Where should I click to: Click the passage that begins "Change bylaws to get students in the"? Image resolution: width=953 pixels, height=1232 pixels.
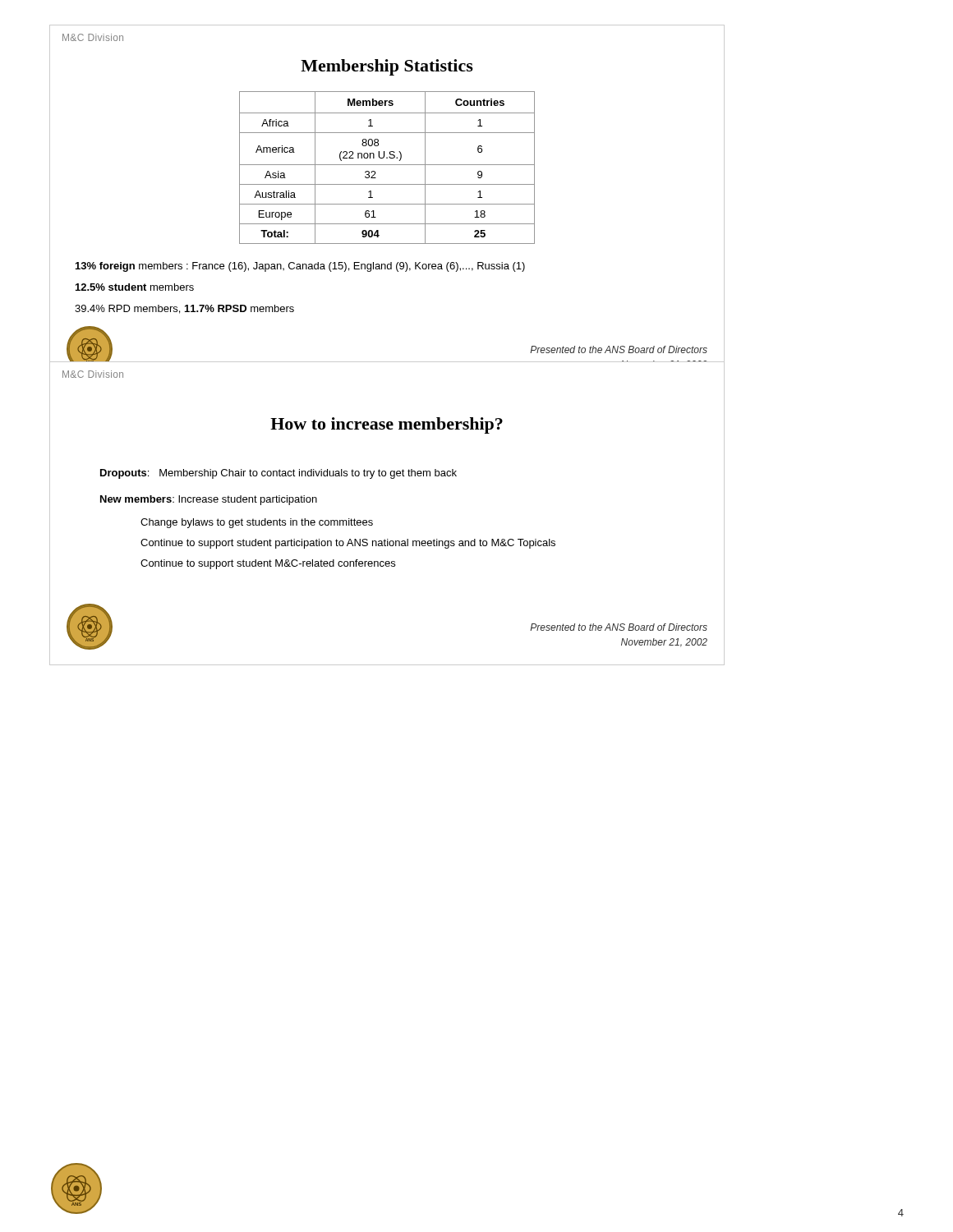coord(257,522)
